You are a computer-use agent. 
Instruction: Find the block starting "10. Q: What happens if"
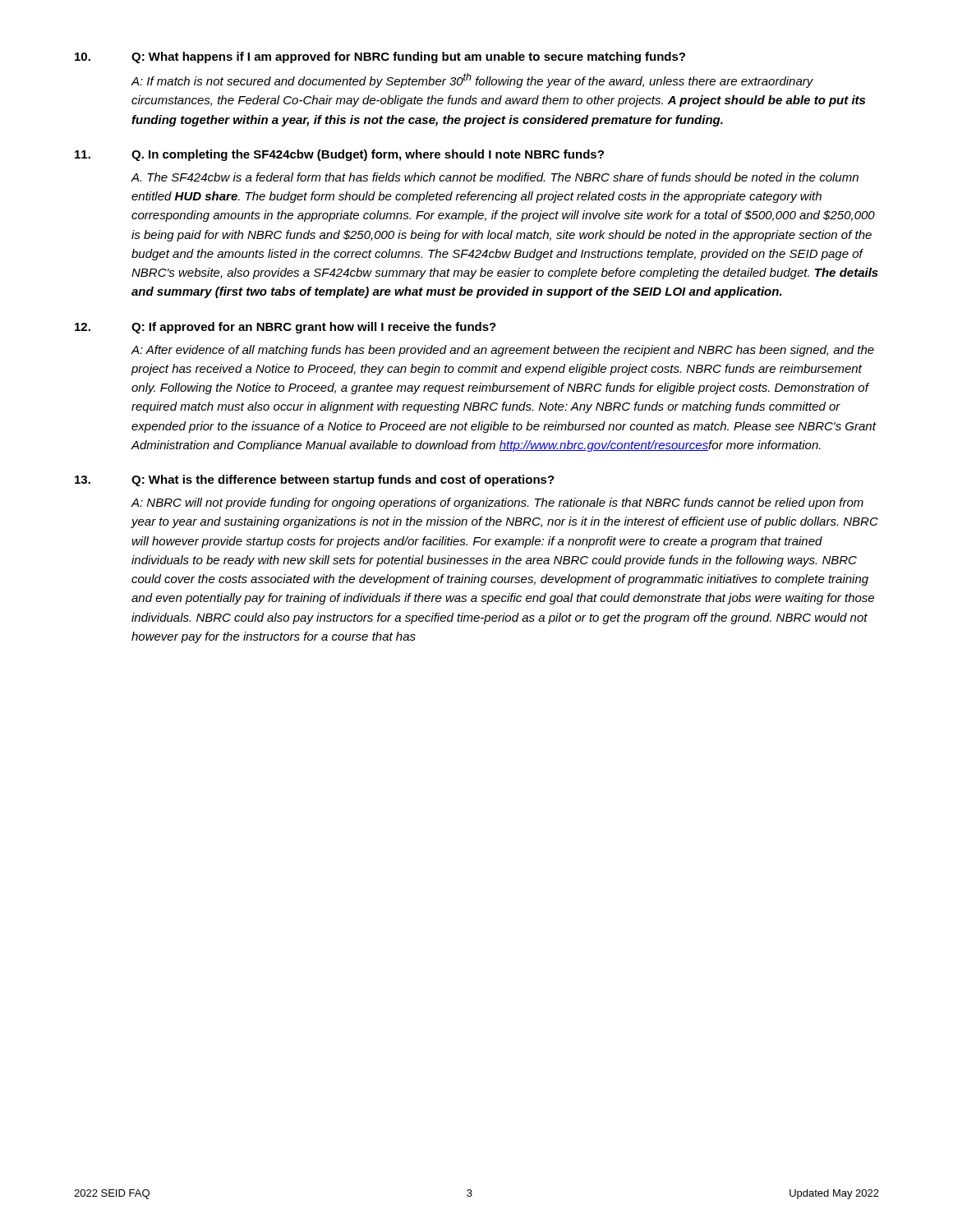[x=476, y=89]
